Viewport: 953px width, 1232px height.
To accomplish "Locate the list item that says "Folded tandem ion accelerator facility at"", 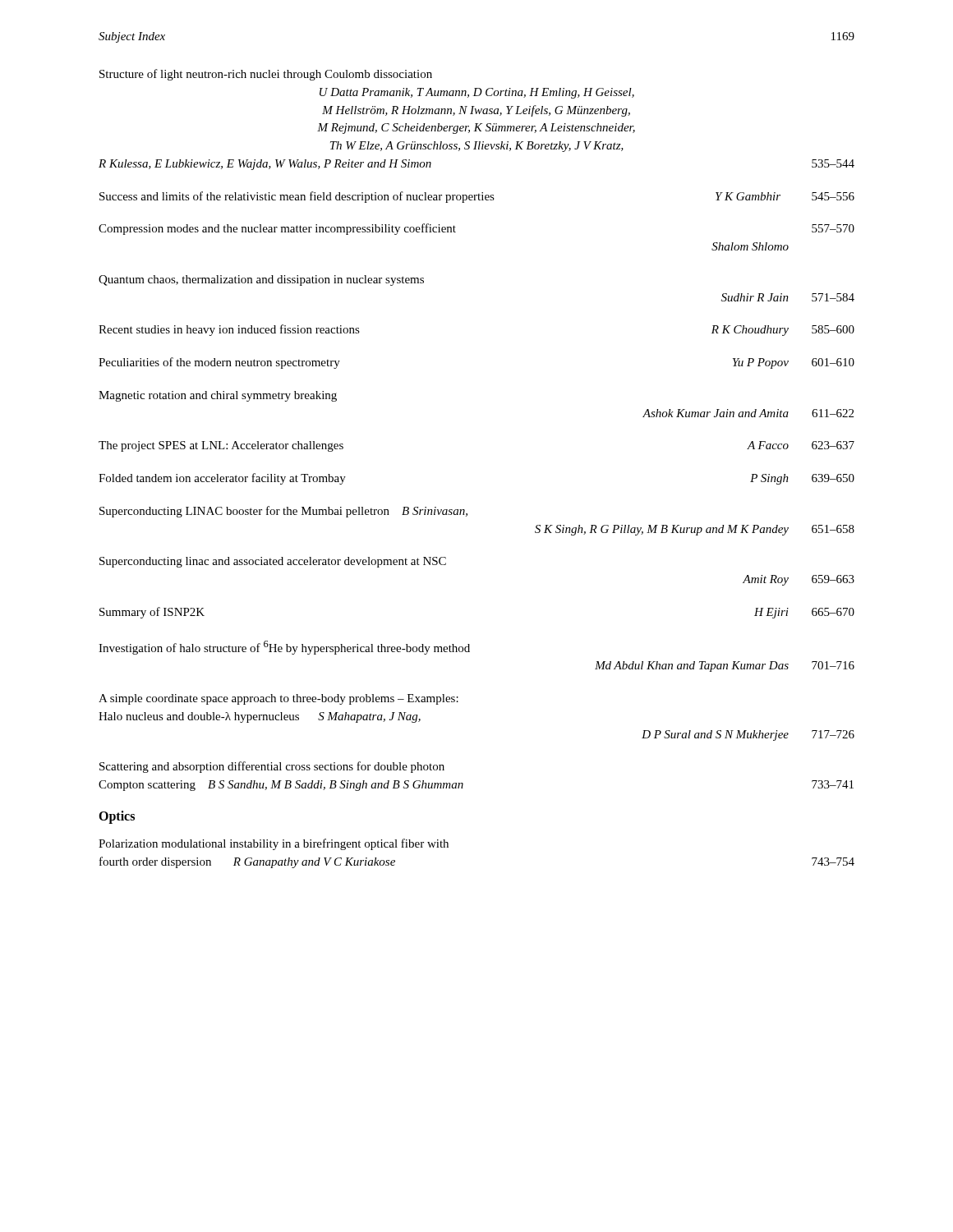I will [x=217, y=478].
